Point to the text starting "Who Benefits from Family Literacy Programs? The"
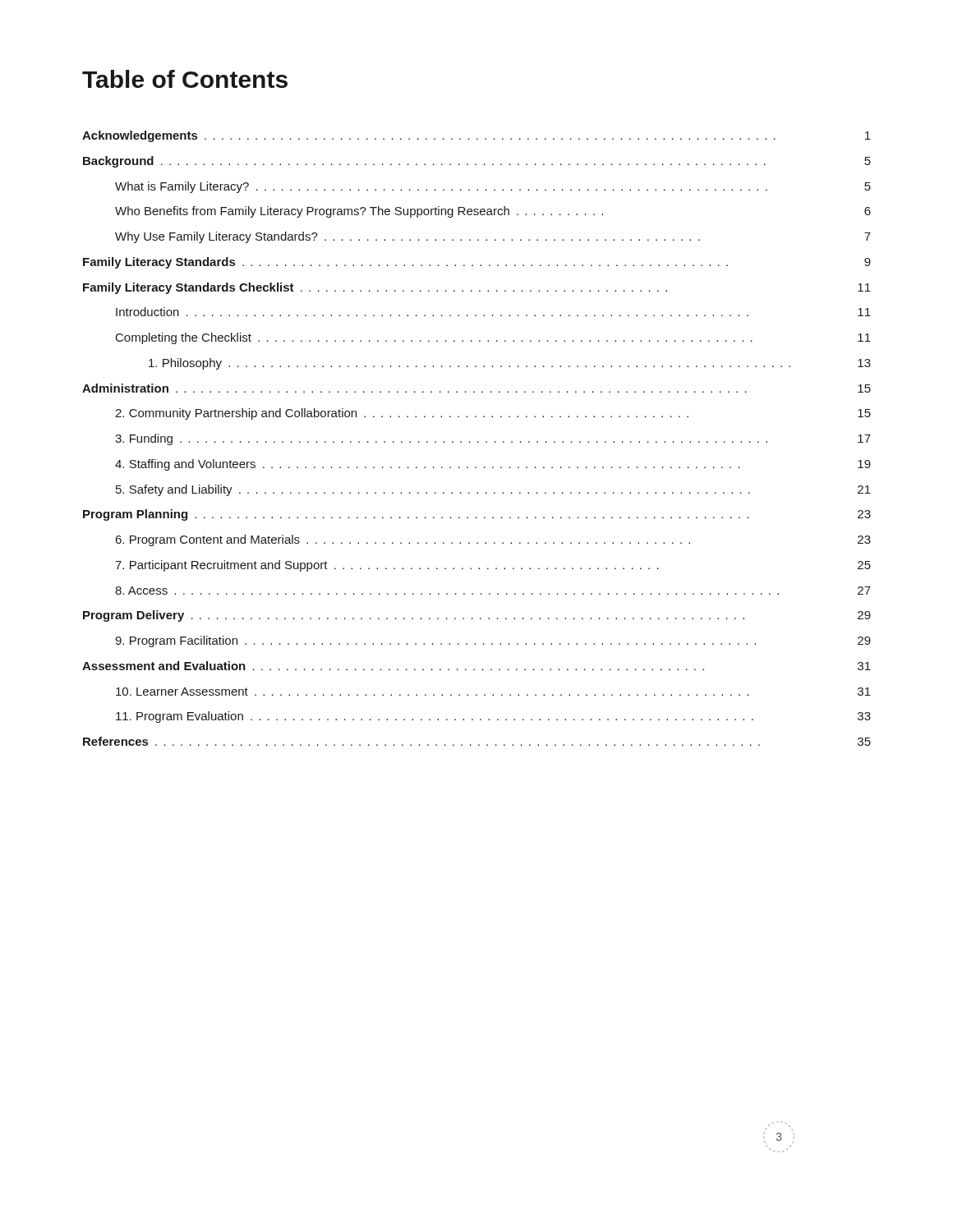This screenshot has width=953, height=1232. [x=476, y=212]
